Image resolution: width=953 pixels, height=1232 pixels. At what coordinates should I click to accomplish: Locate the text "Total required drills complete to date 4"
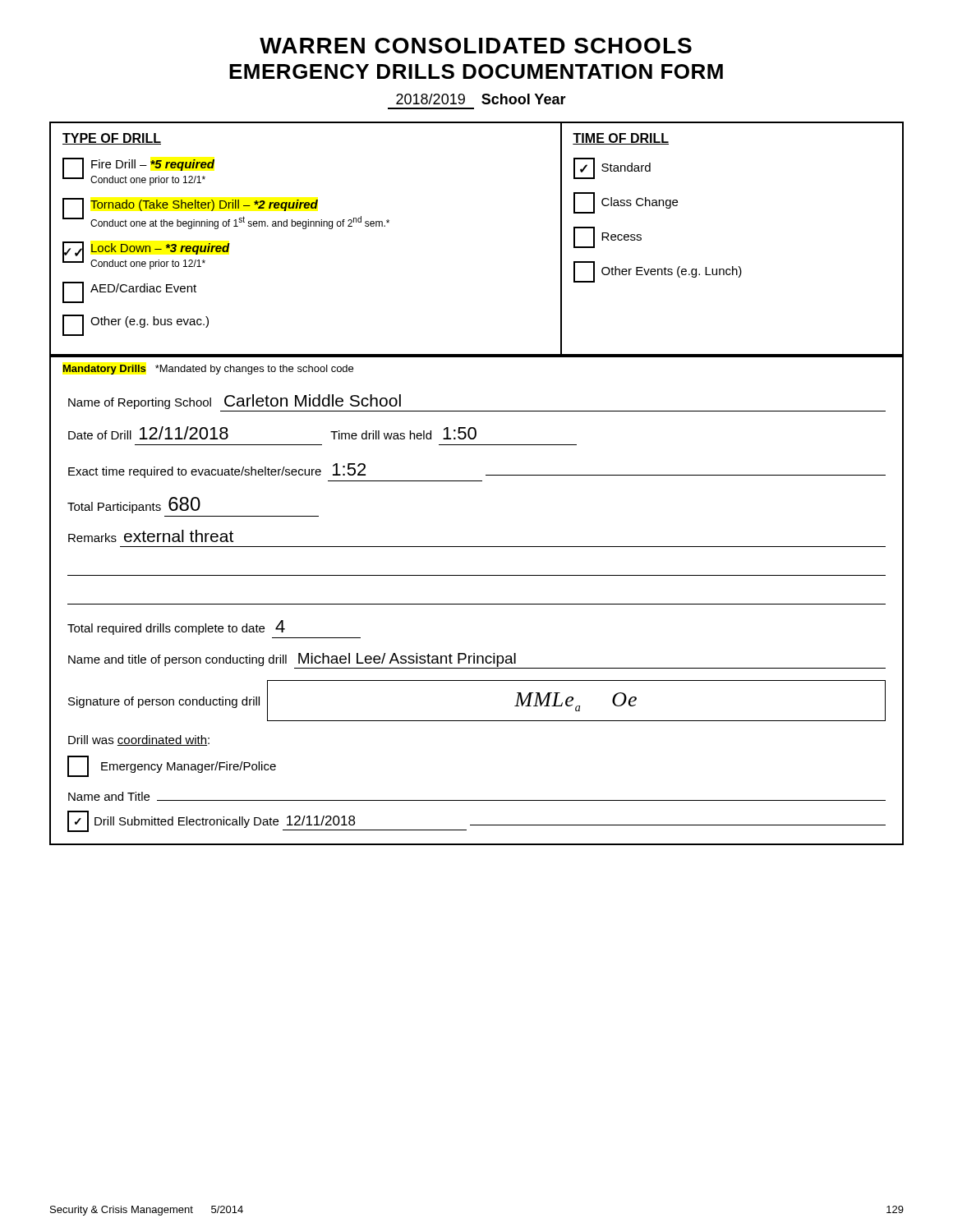214,627
